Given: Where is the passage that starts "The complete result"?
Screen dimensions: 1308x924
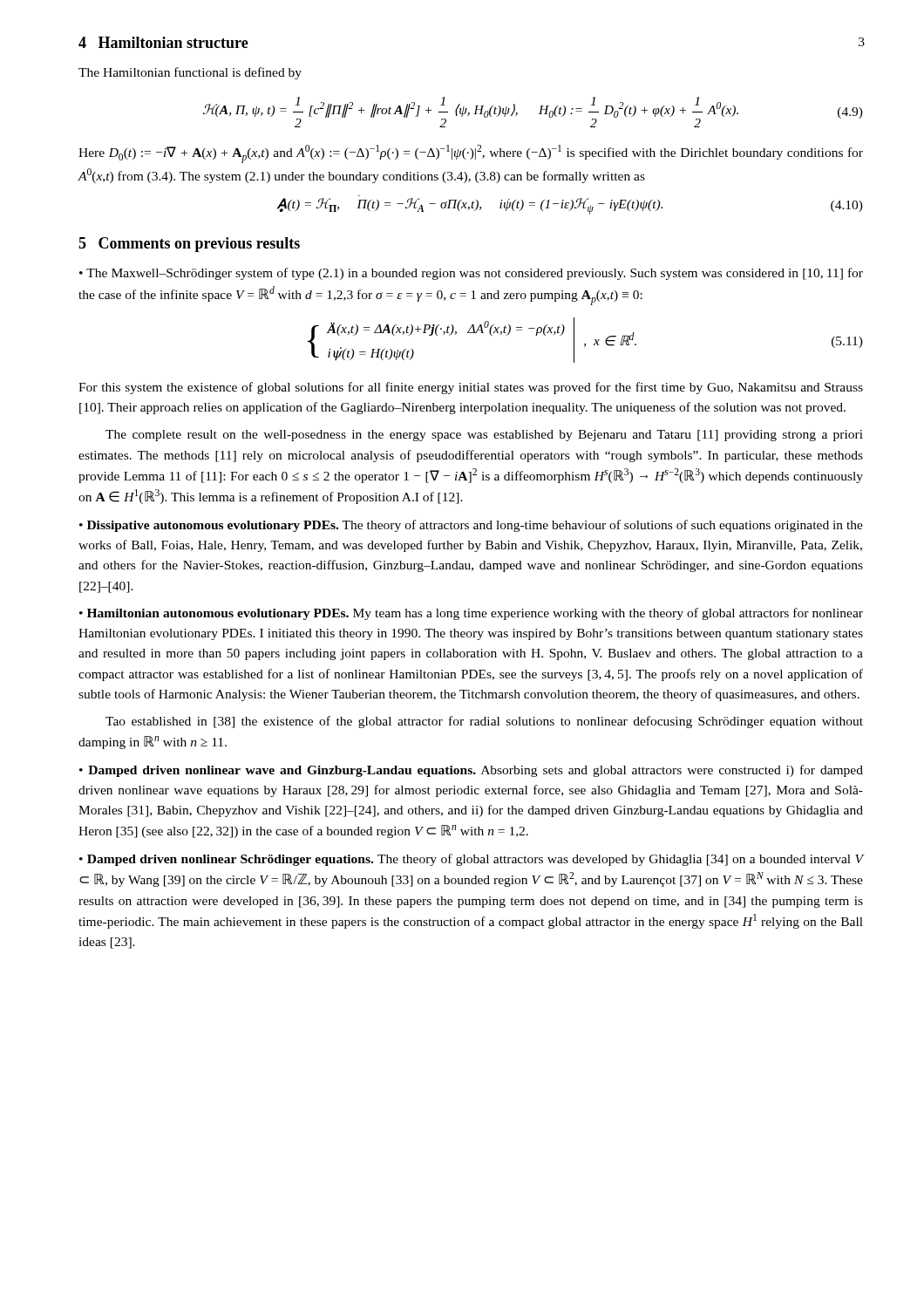Looking at the screenshot, I should 471,466.
